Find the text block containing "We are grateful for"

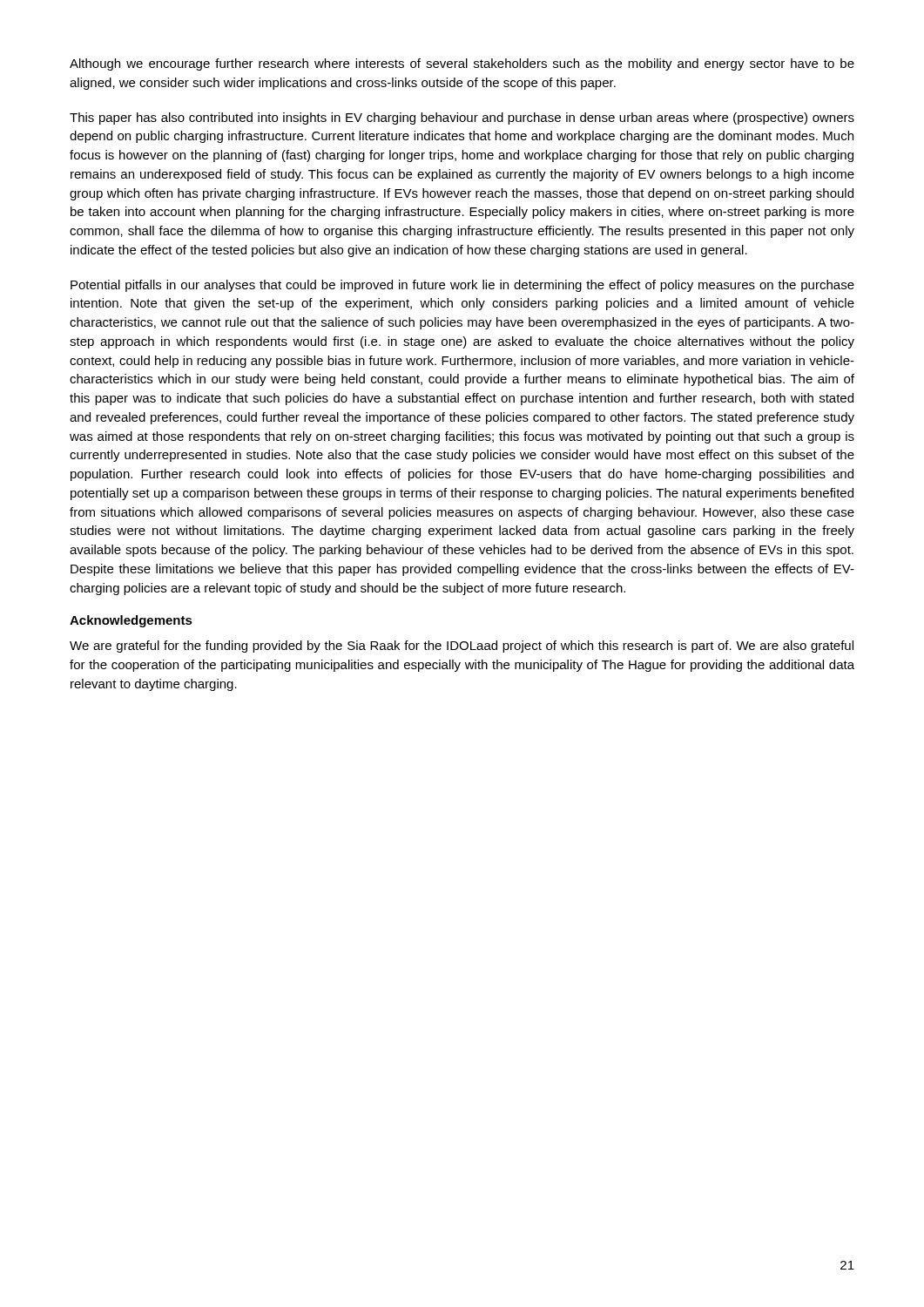462,664
